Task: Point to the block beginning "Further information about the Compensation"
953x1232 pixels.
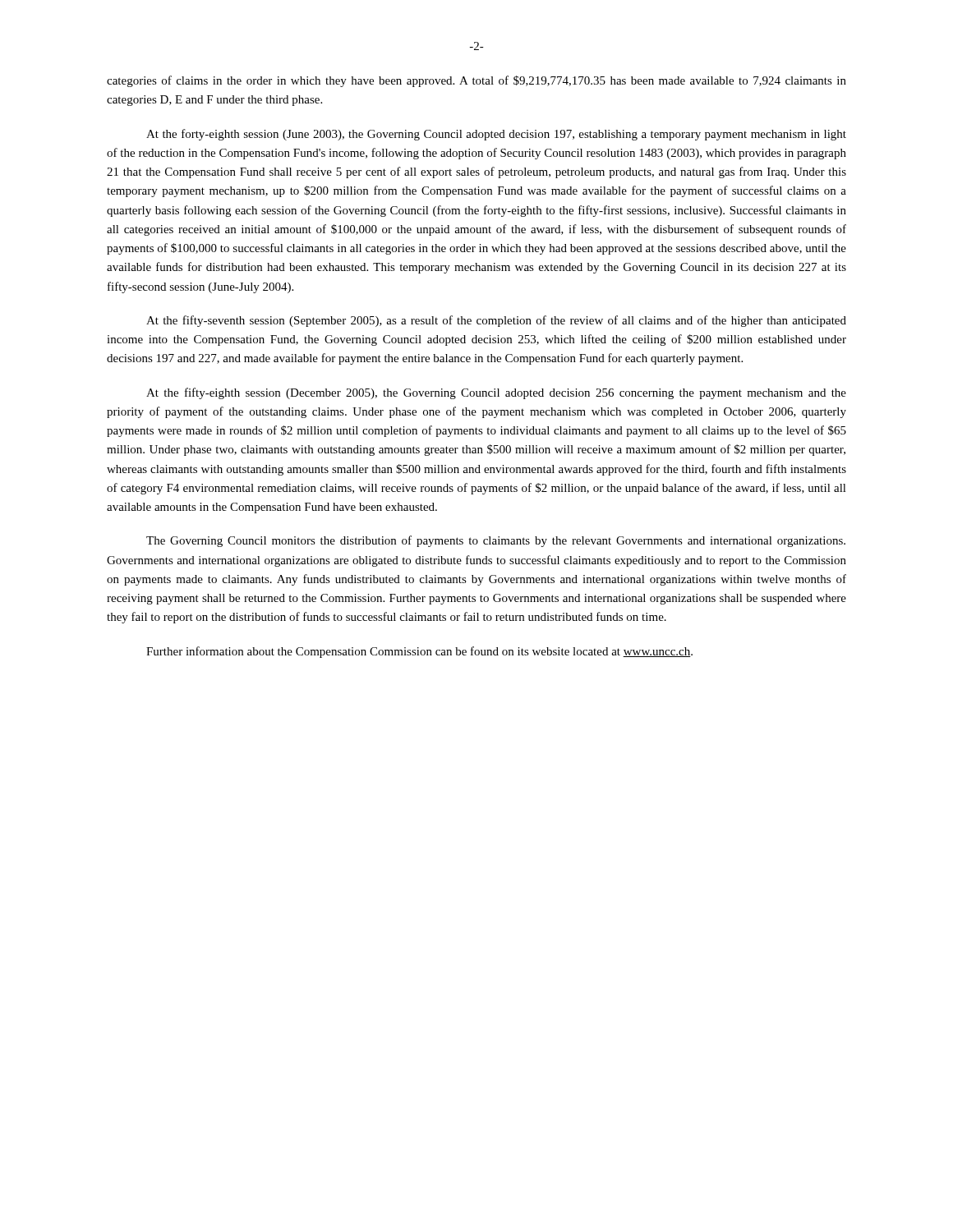Action: click(420, 651)
